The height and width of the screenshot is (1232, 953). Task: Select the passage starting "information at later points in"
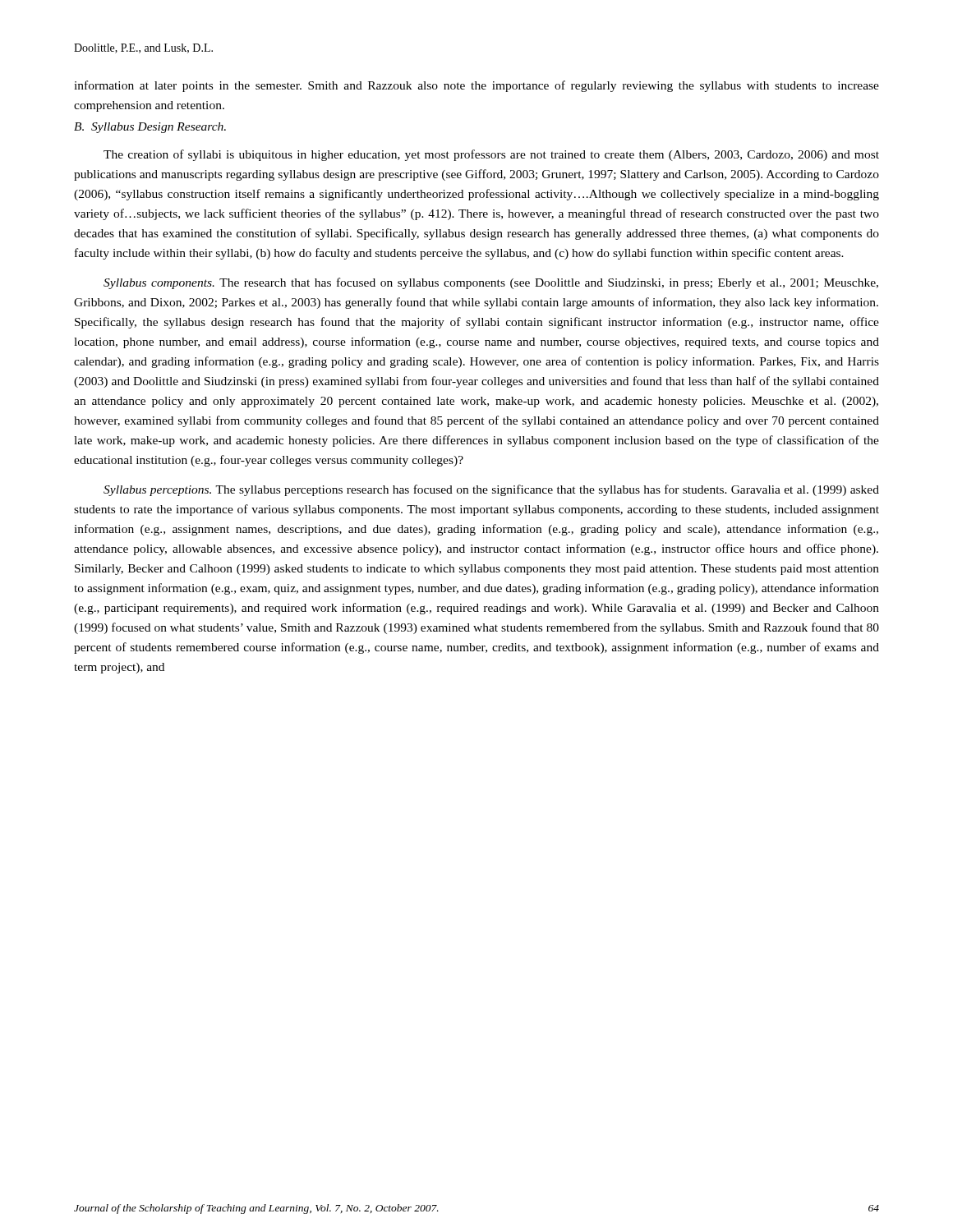[x=476, y=95]
